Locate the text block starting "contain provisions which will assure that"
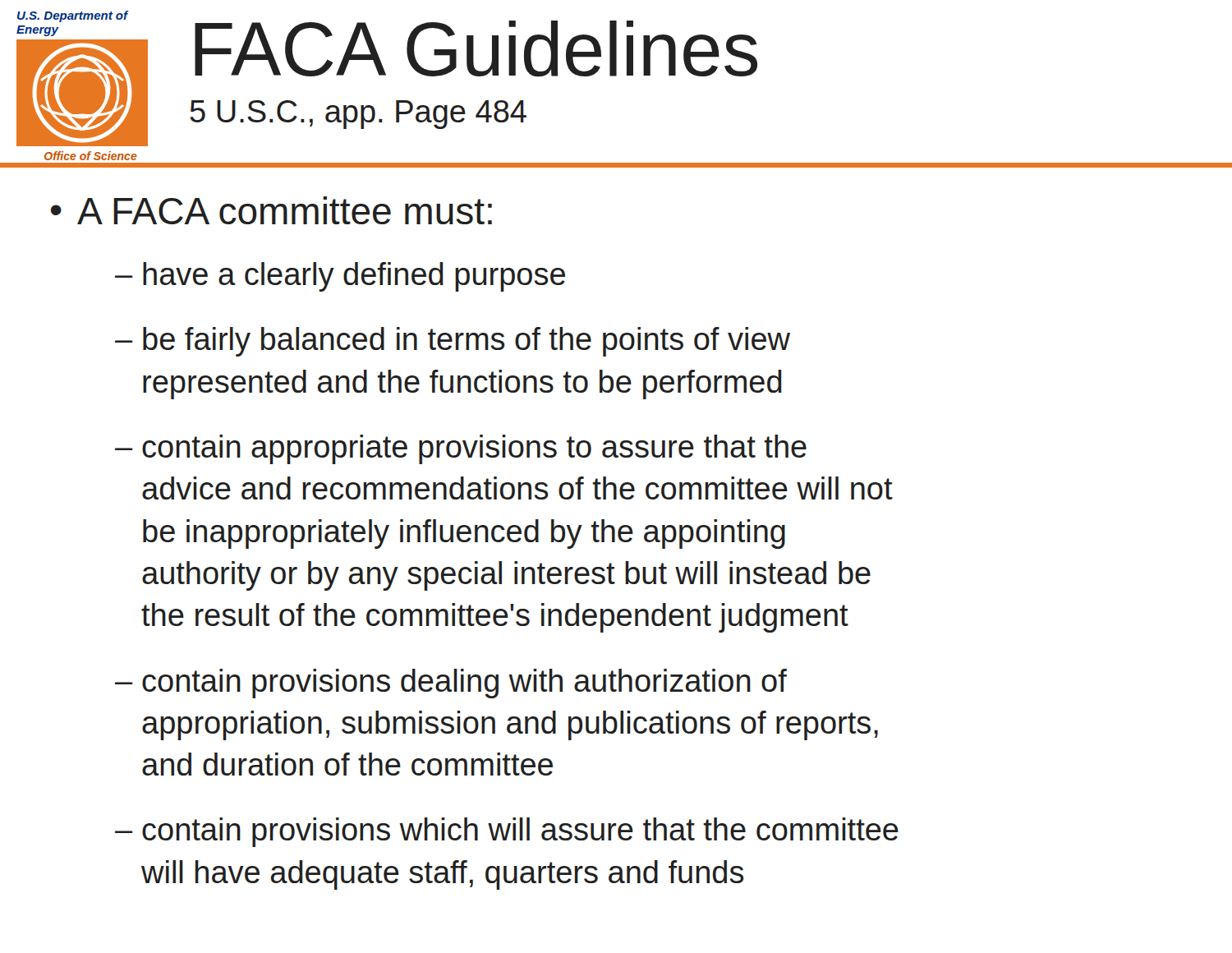This screenshot has width=1232, height=953. click(520, 851)
